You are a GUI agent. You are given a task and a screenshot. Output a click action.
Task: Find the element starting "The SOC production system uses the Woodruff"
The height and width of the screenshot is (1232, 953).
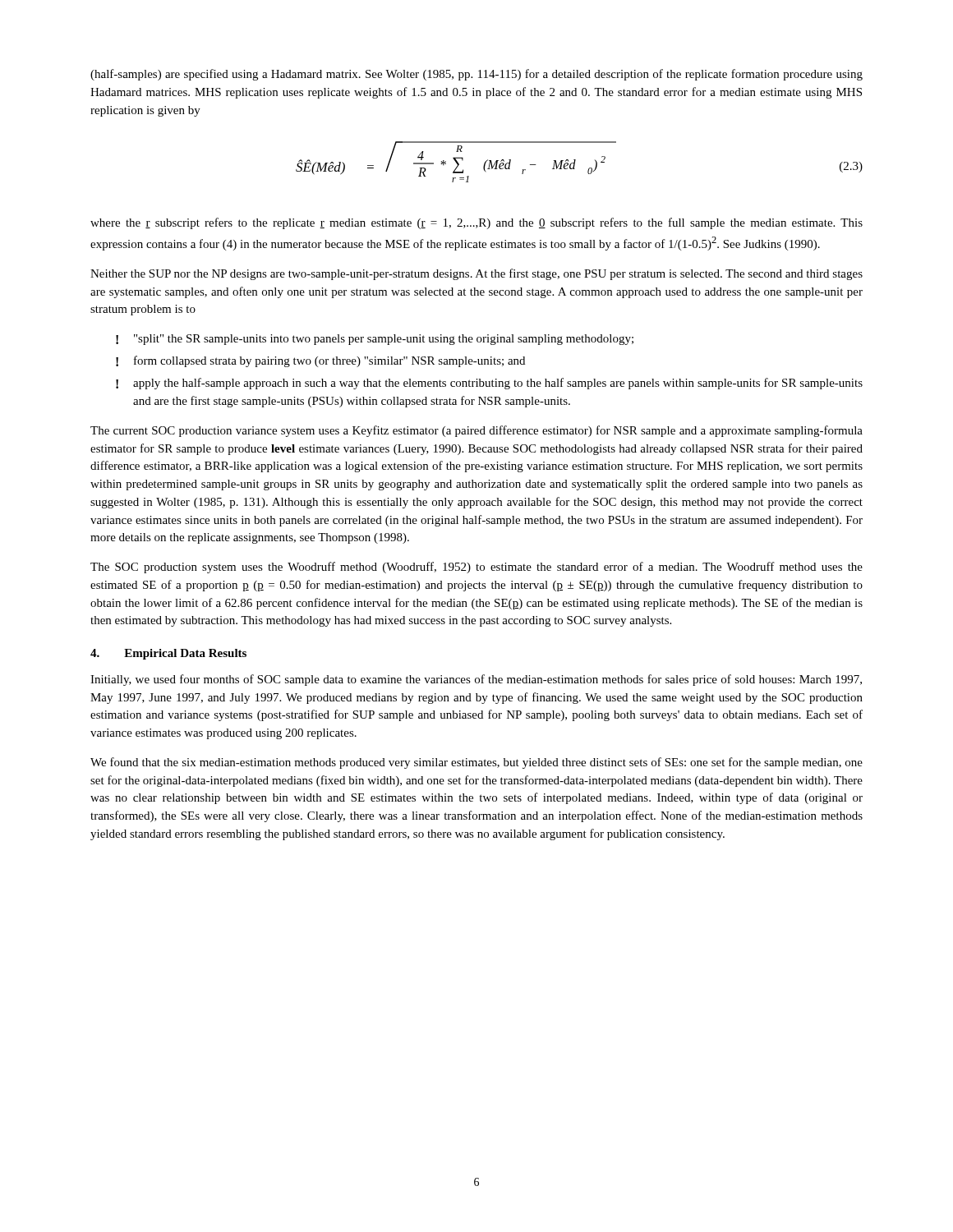click(x=476, y=594)
